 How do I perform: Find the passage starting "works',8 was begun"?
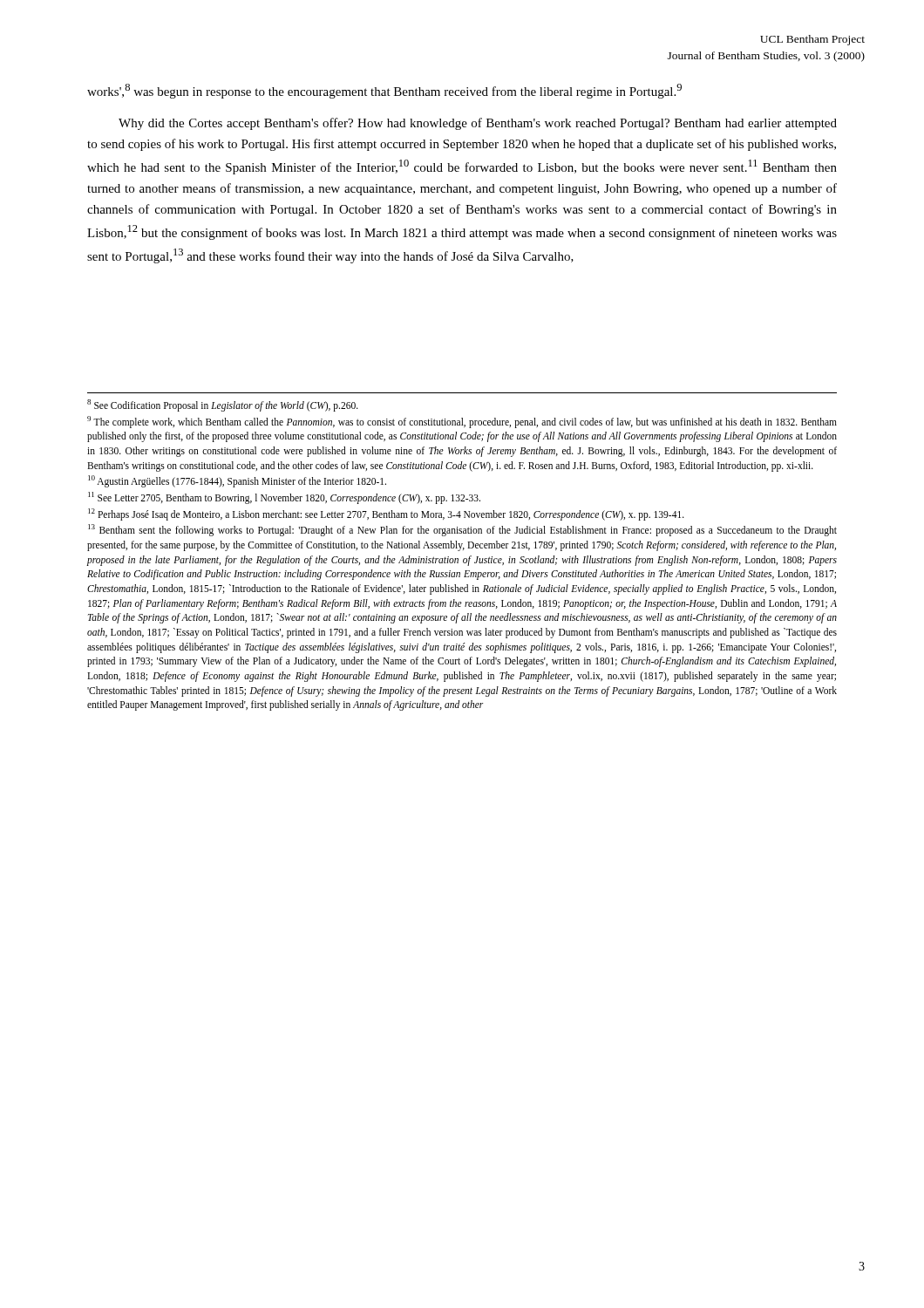click(x=462, y=173)
